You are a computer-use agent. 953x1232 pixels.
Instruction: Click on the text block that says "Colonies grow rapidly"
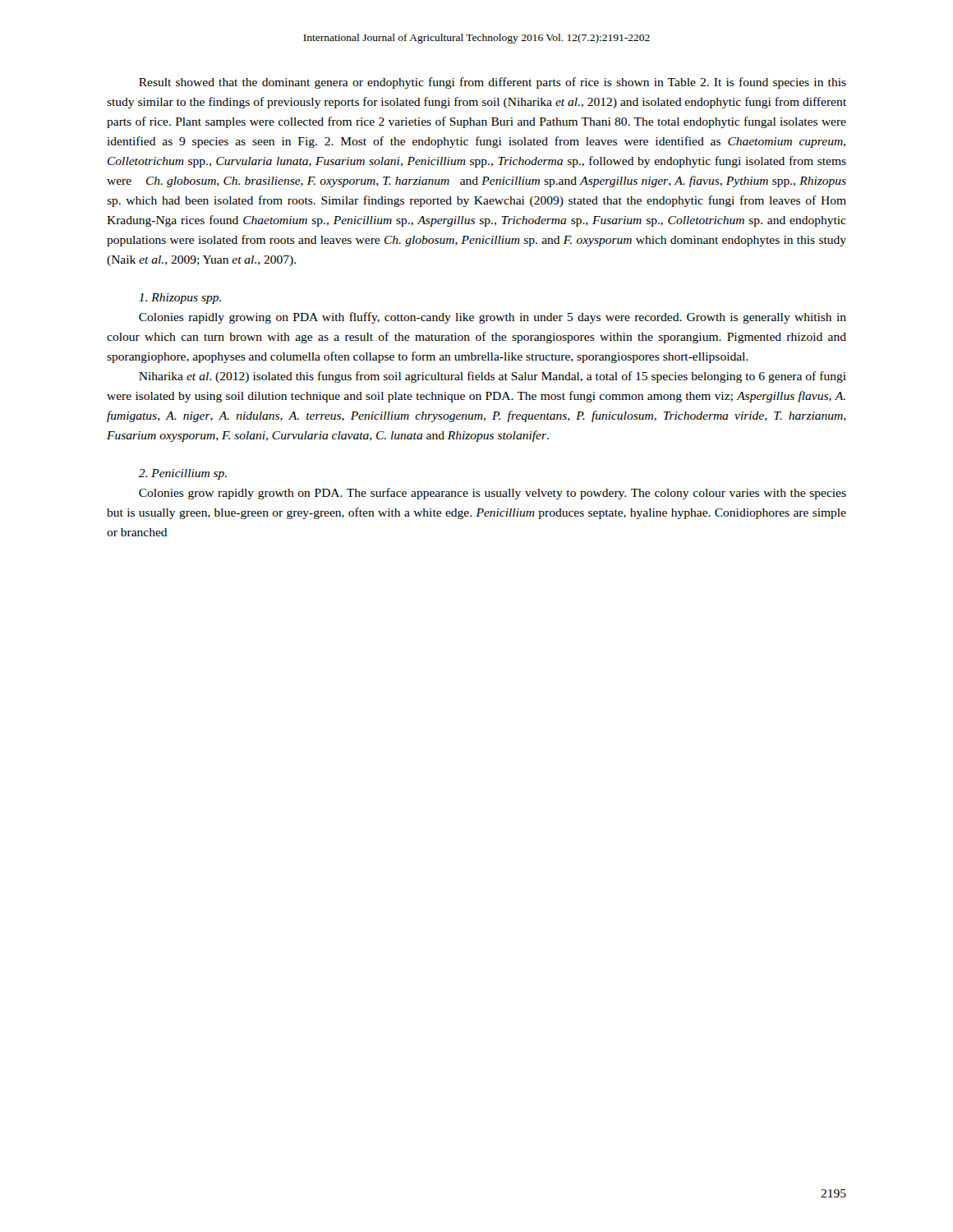pos(476,513)
